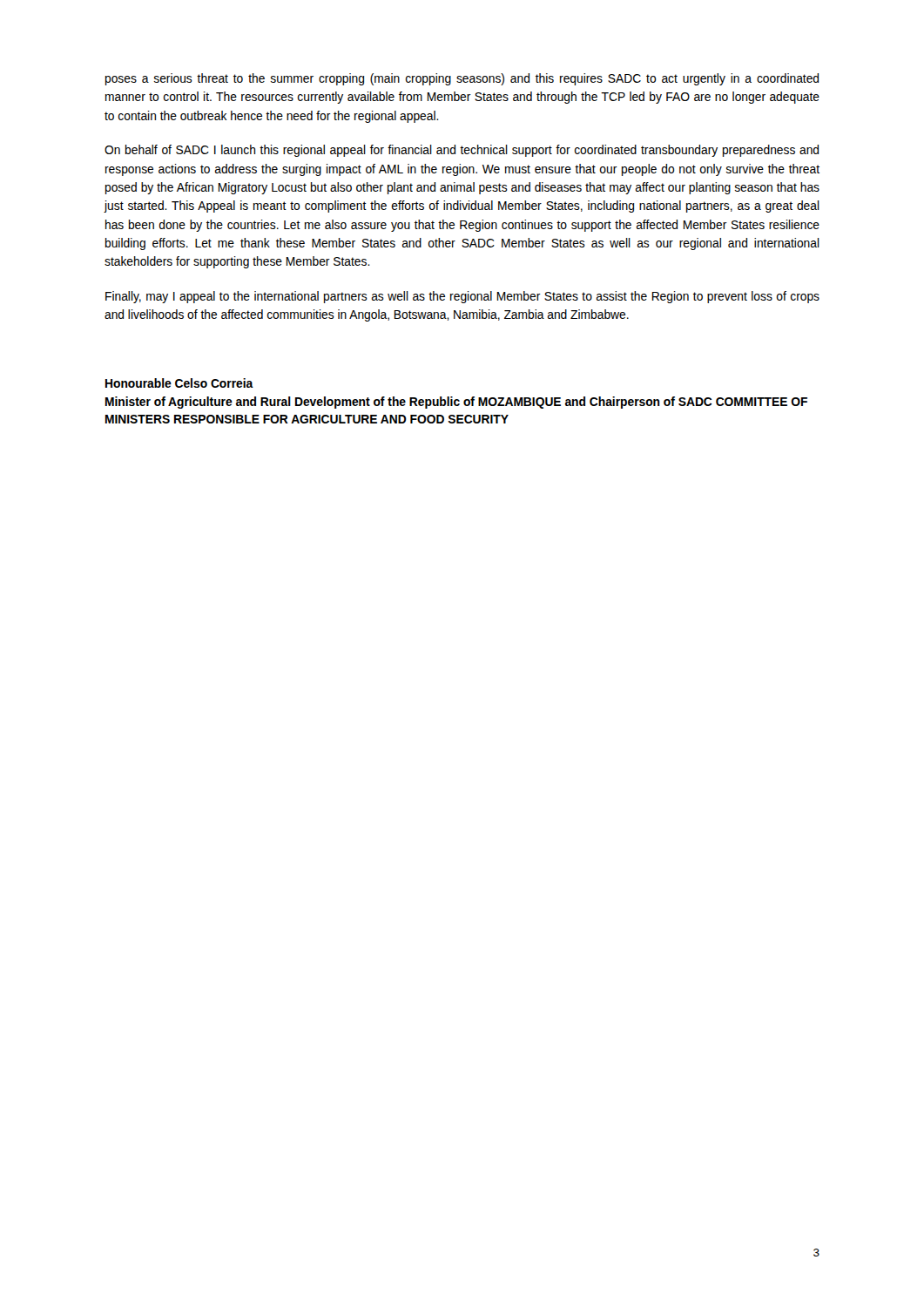
Task: Select the text starting "poses a serious threat to the"
Action: pyautogui.click(x=462, y=97)
